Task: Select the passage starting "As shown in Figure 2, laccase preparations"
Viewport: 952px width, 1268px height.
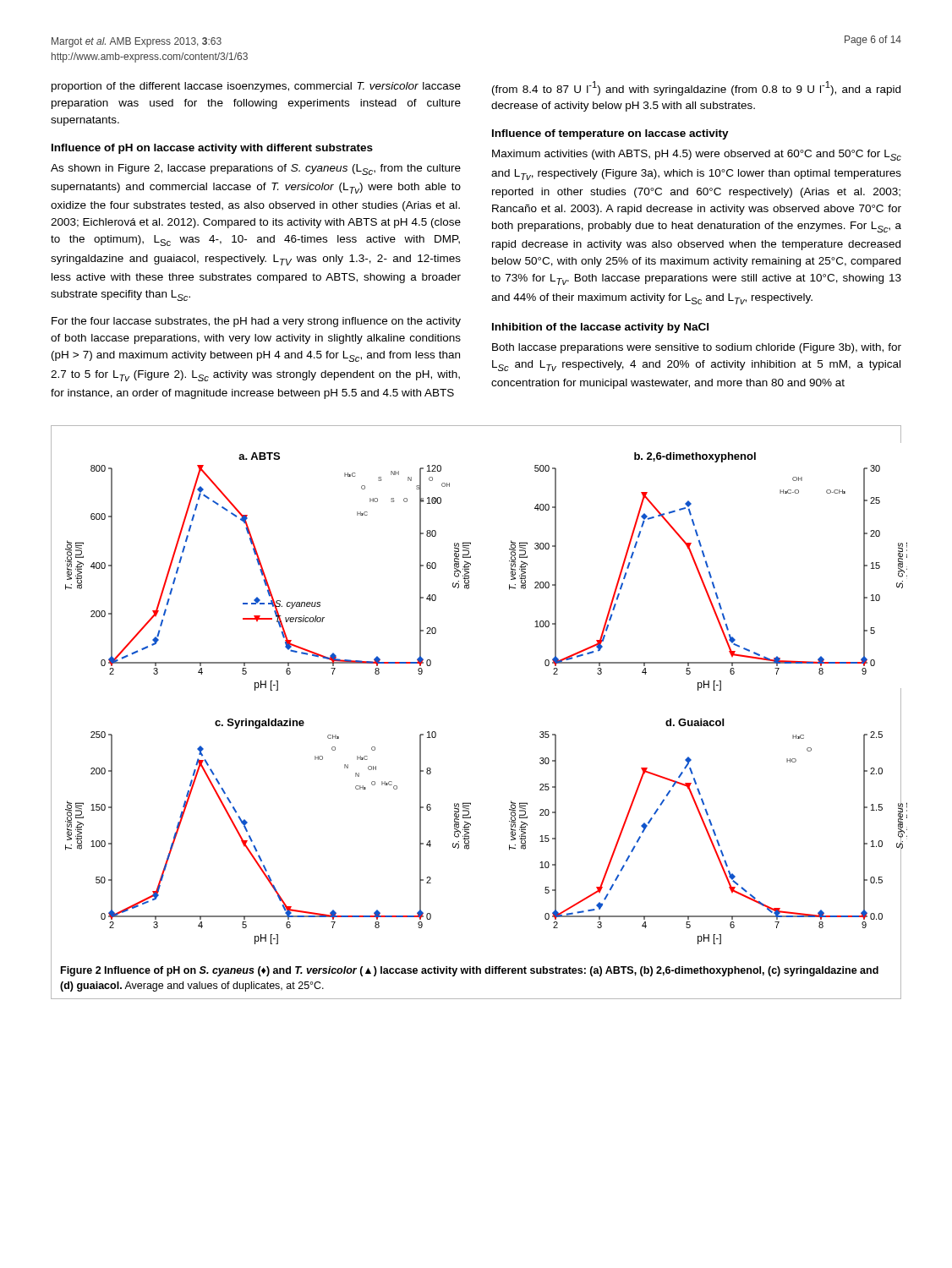Action: [256, 281]
